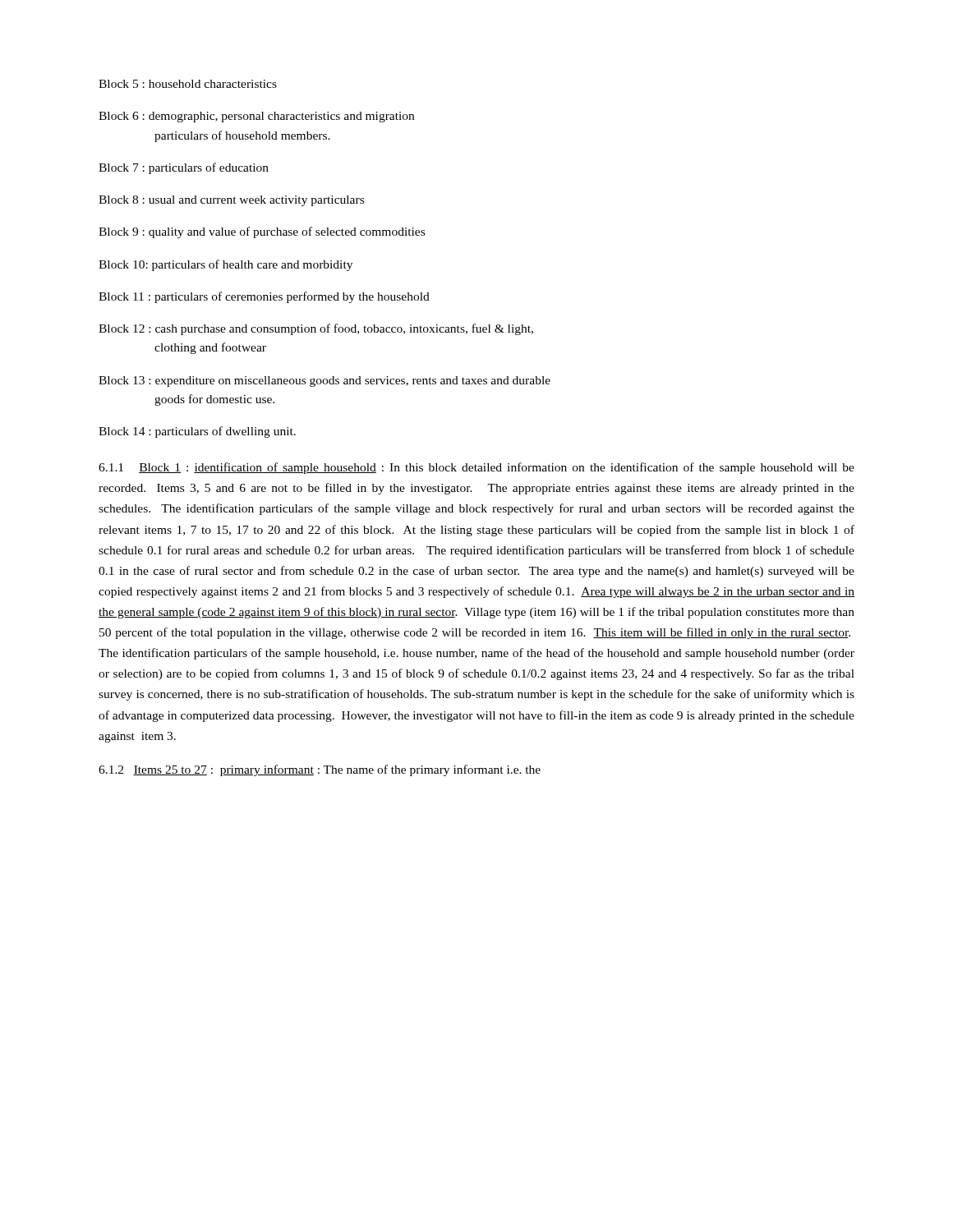Click on the list item containing "Block 14 : particulars"

[197, 431]
